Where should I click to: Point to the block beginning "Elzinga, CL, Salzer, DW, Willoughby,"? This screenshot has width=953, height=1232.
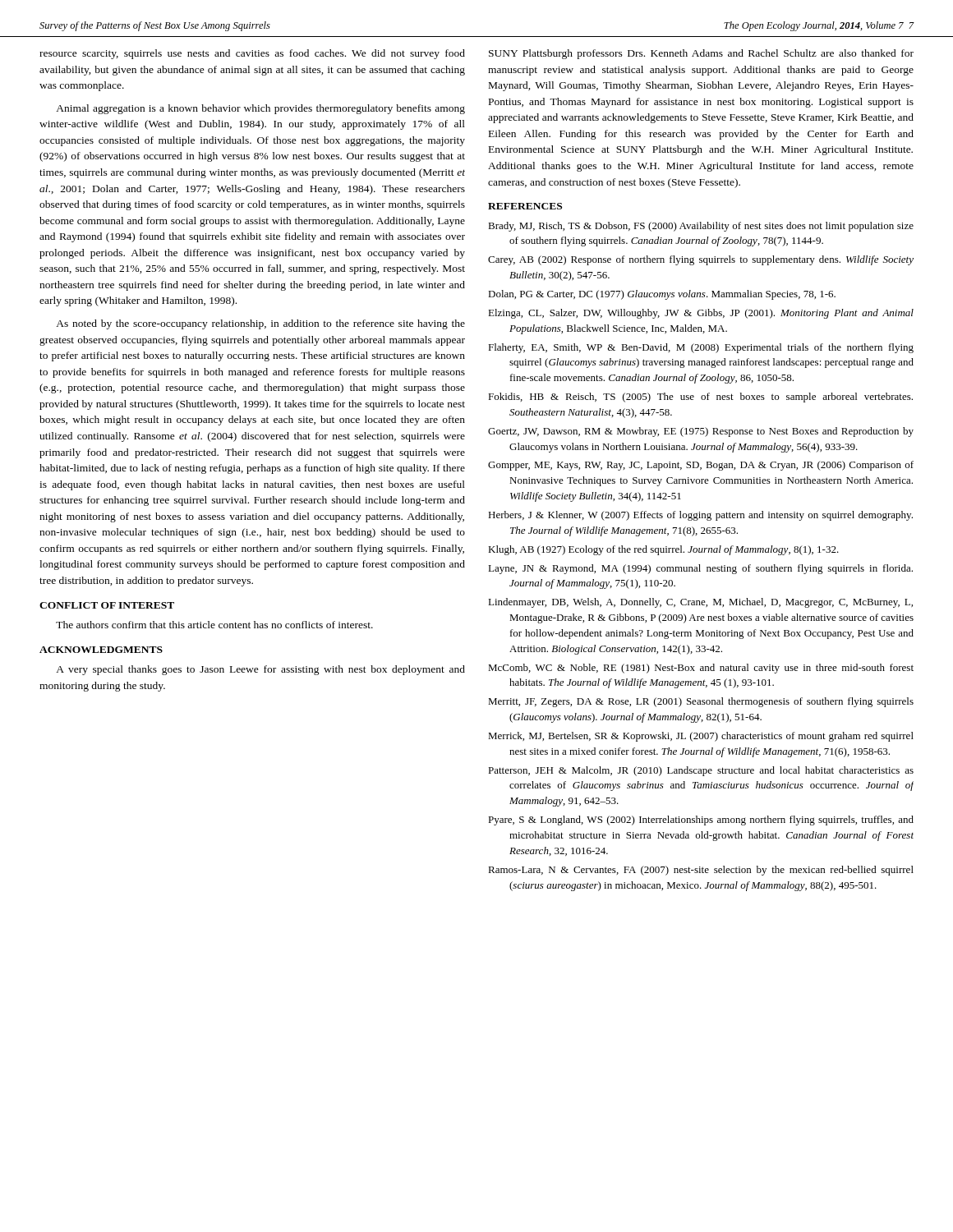tap(701, 320)
